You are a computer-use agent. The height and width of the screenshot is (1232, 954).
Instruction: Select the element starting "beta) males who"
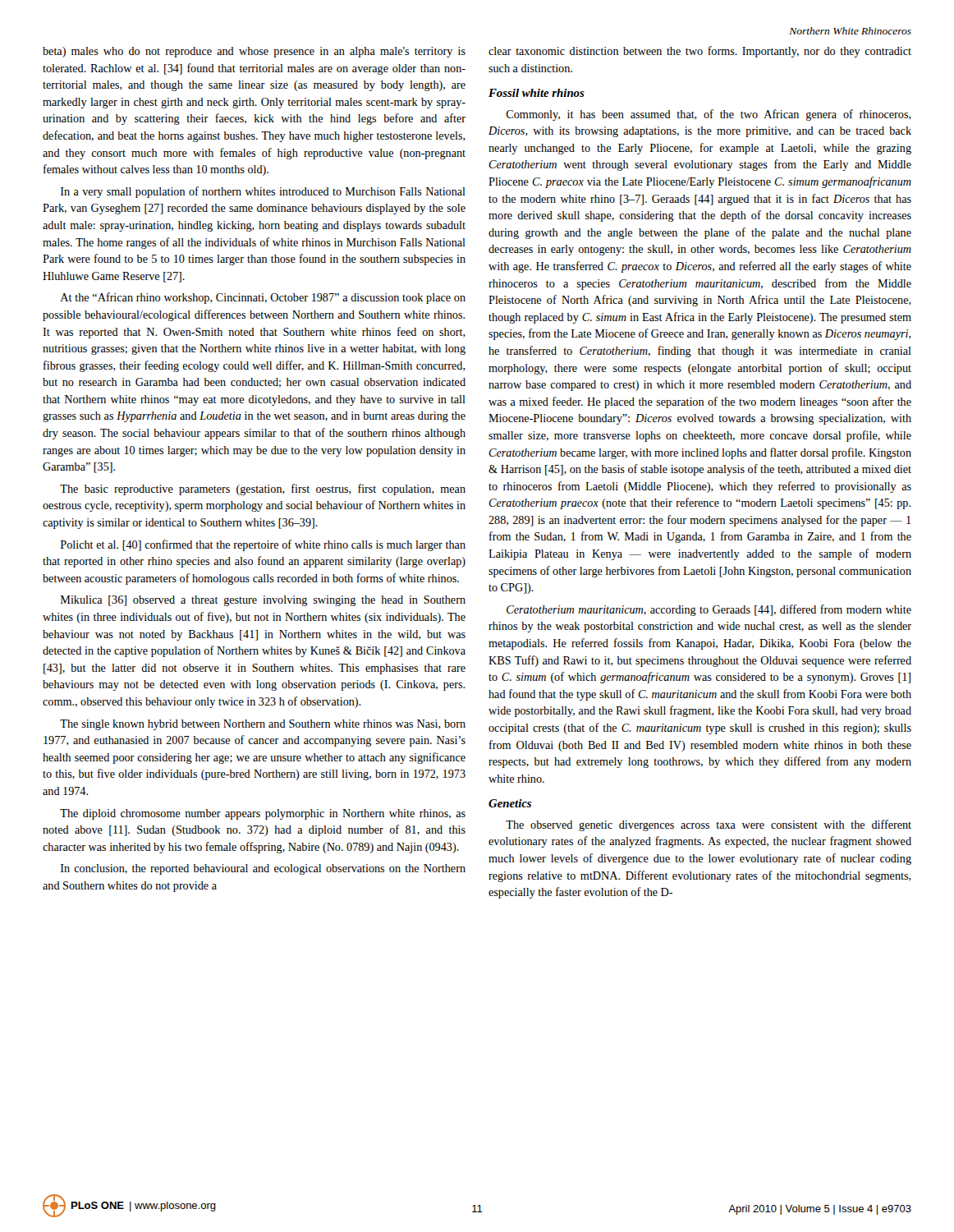(x=254, y=110)
